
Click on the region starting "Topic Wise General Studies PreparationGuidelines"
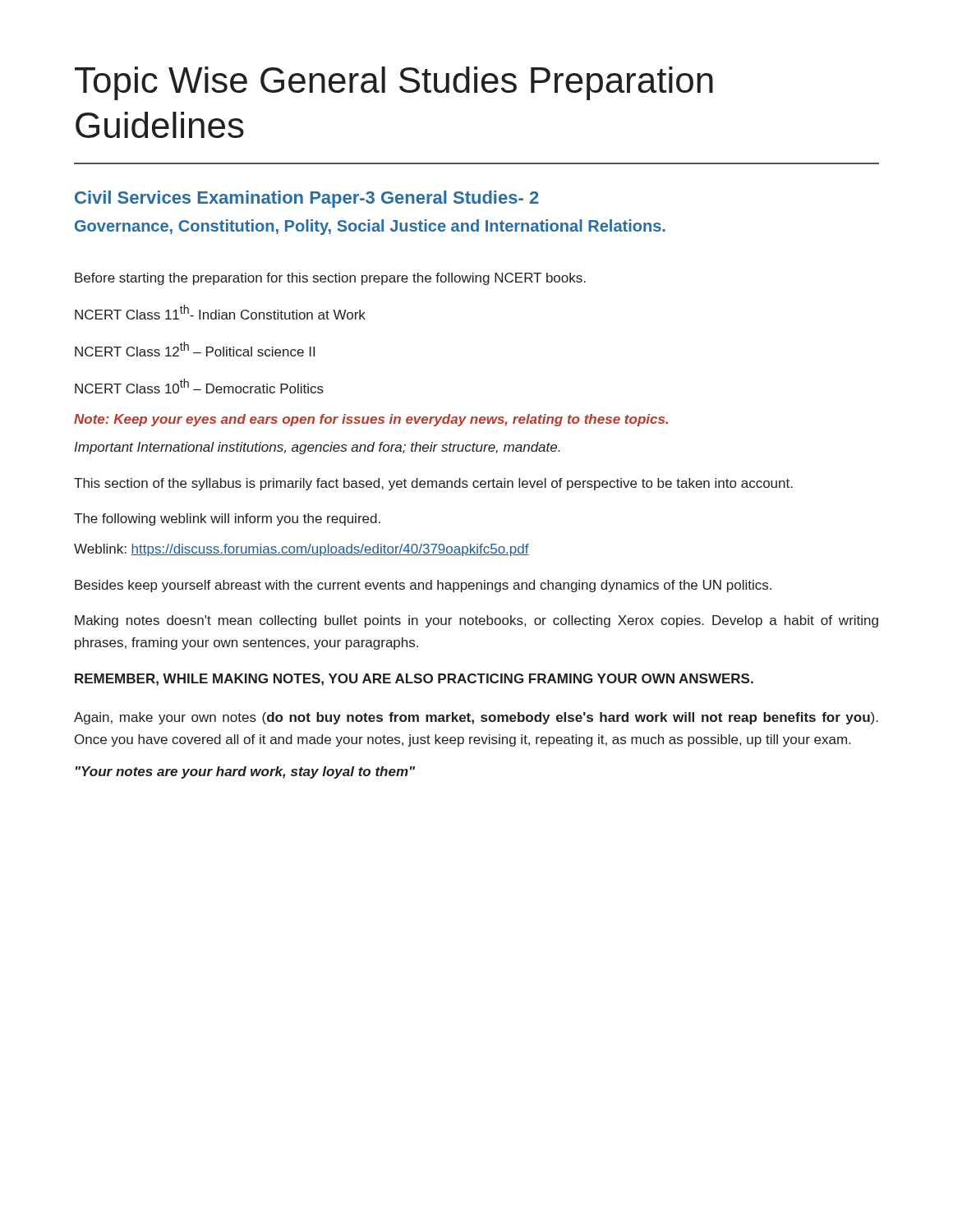click(476, 103)
